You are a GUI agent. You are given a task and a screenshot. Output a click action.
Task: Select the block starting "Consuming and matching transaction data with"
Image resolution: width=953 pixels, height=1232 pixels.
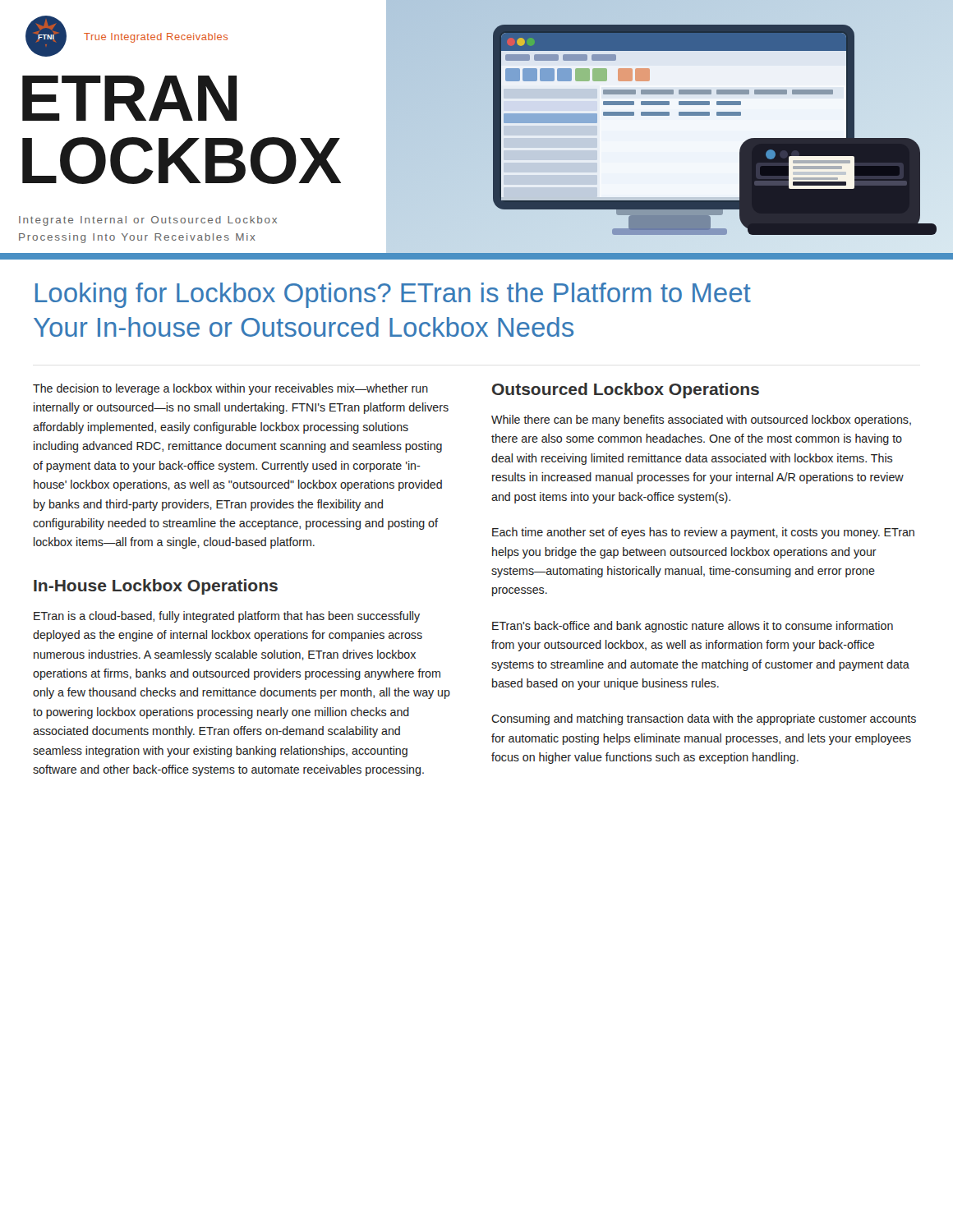tap(704, 738)
